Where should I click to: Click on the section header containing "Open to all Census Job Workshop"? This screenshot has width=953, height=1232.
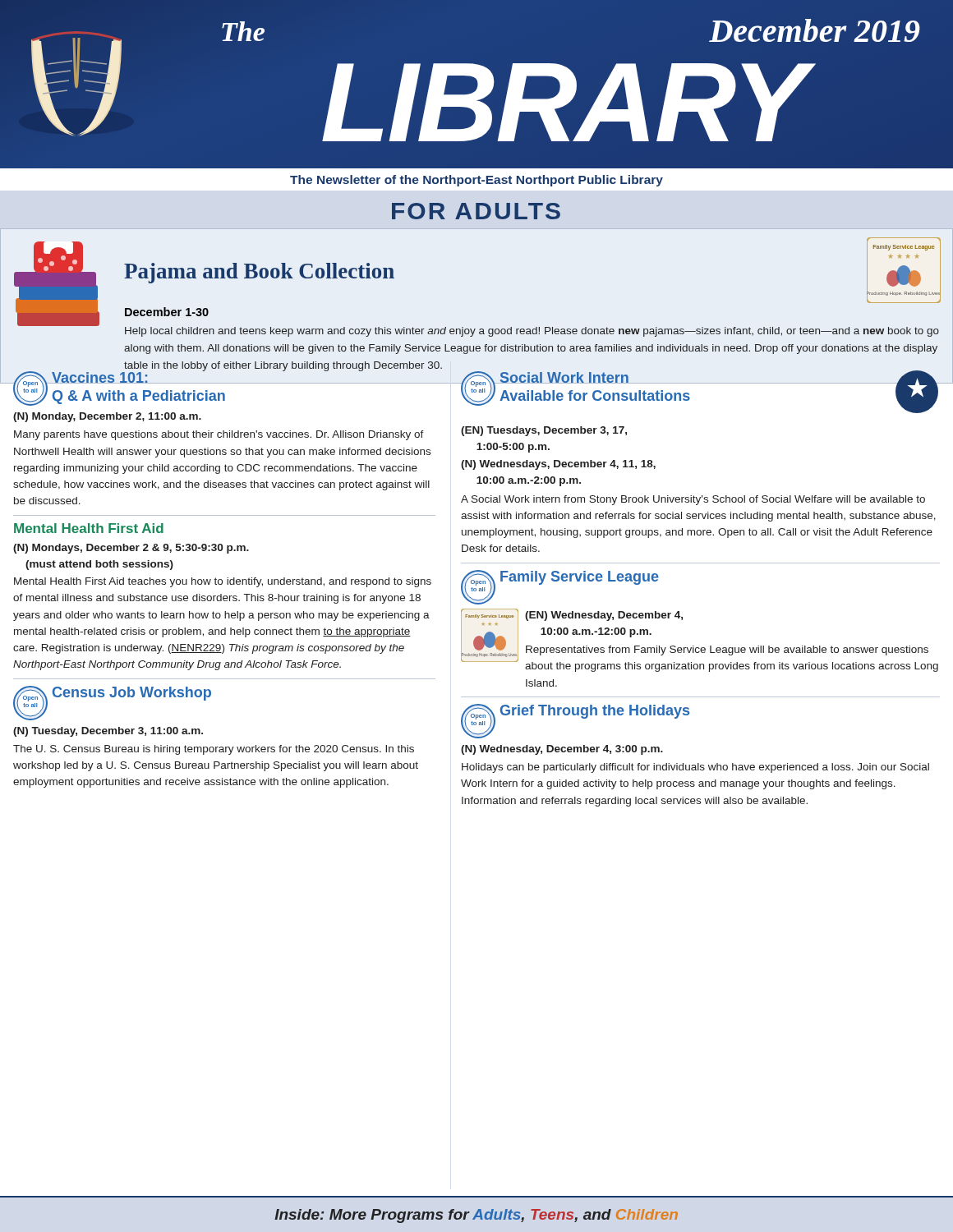coord(112,702)
